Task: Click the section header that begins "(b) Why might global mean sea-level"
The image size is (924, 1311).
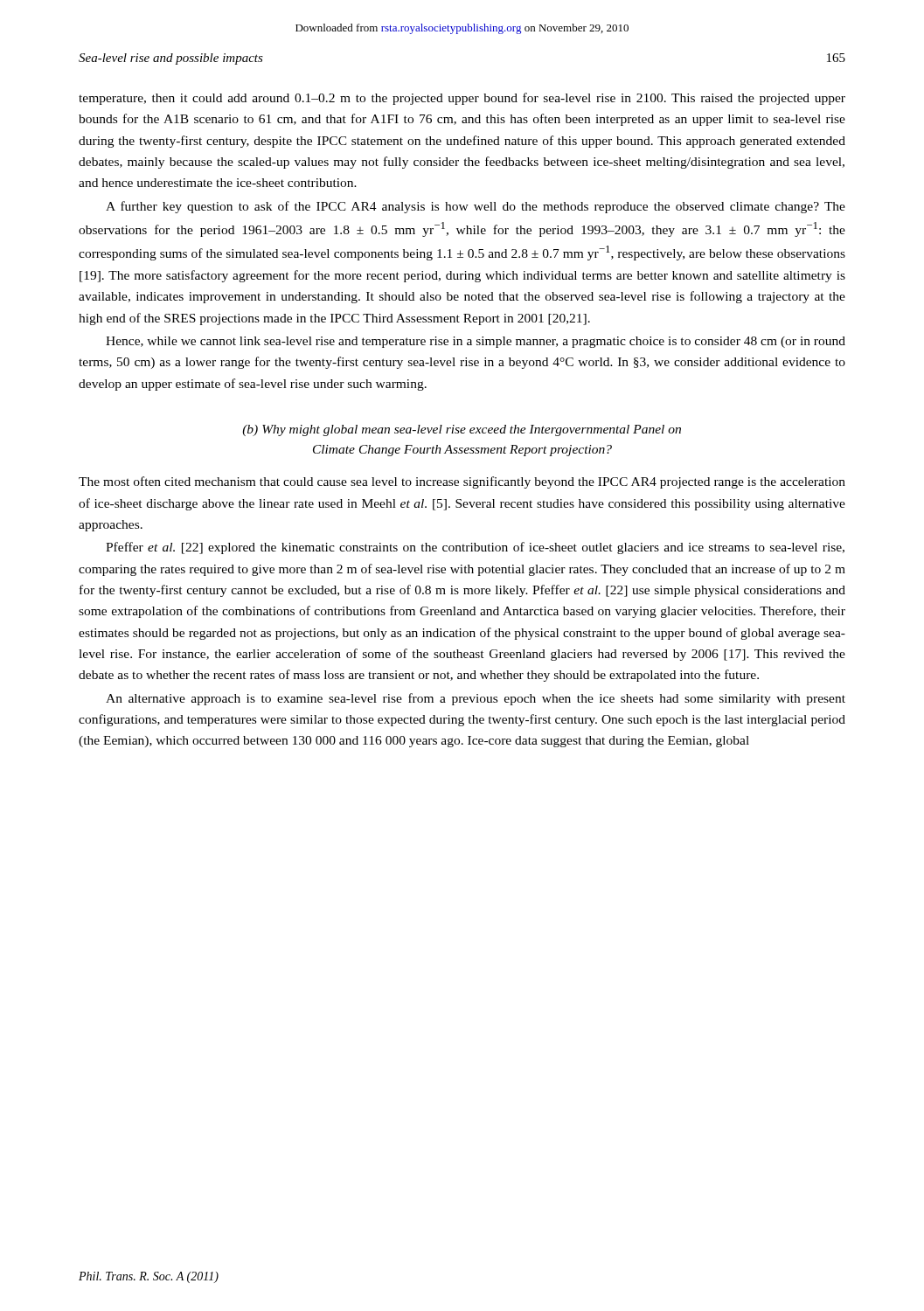Action: 462,439
